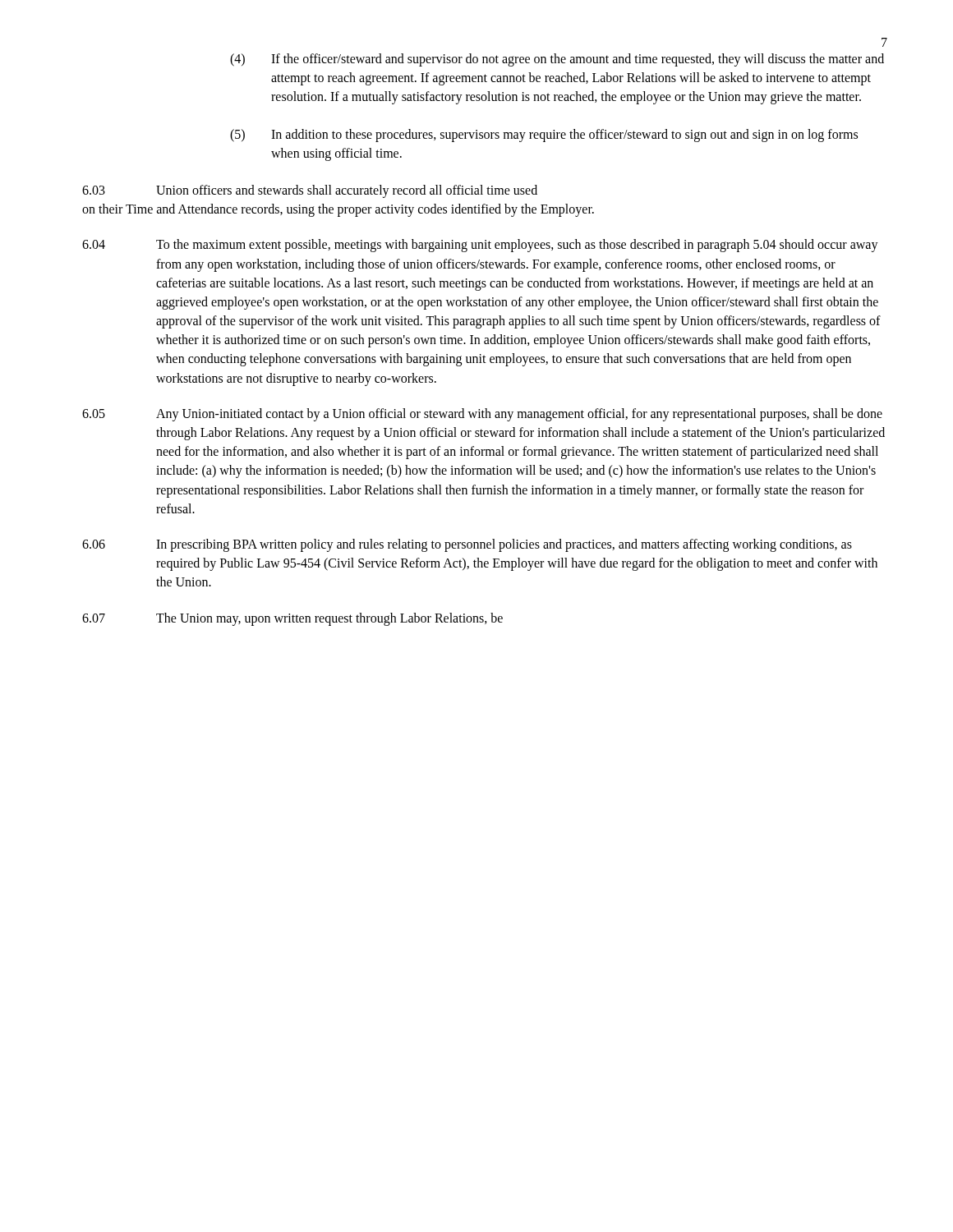Where is the passage that starts "07 The Union may, upon written request through"?
Image resolution: width=953 pixels, height=1232 pixels.
(485, 618)
